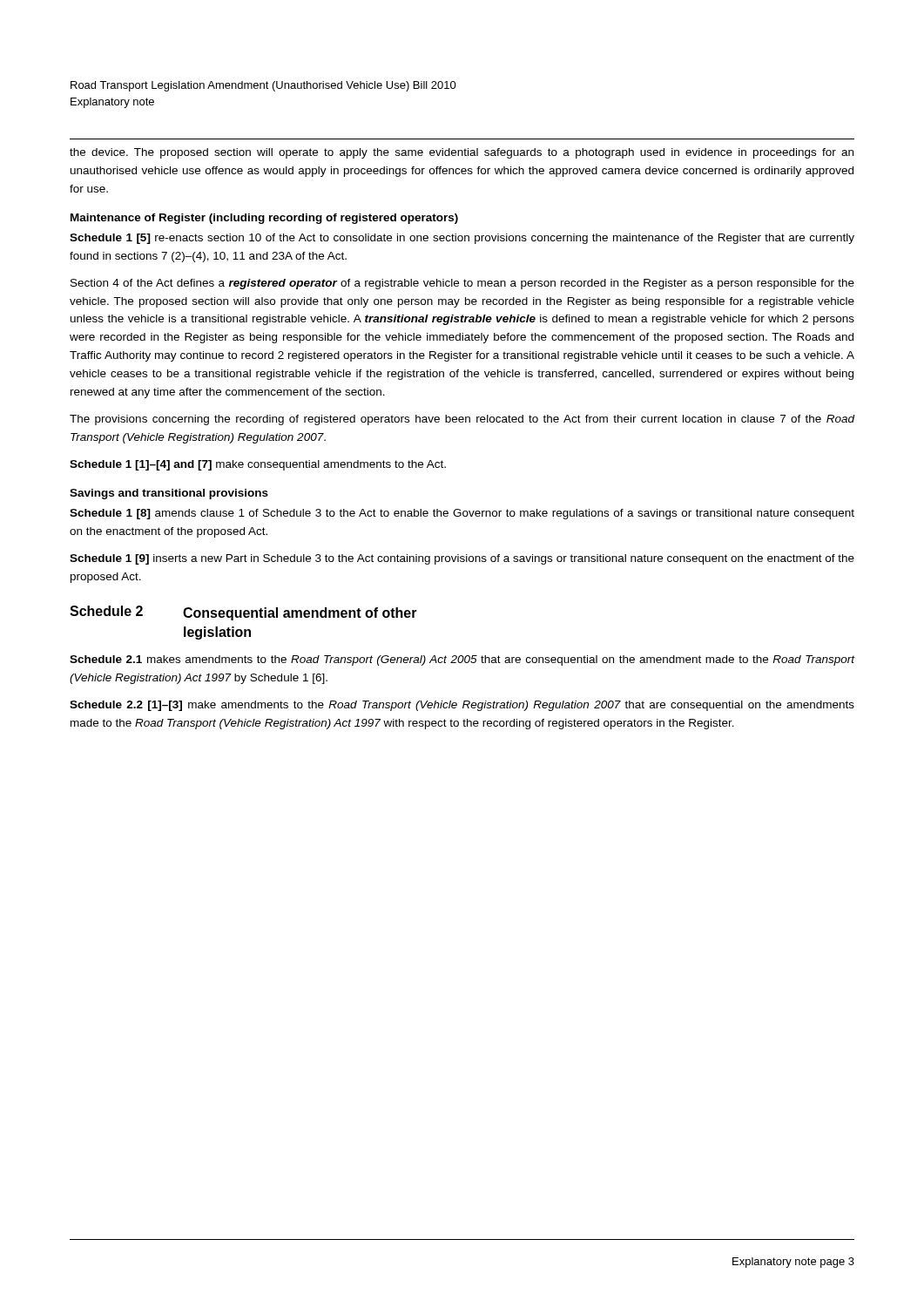Navigate to the text starting "Schedule 1 [1]–[4] and [7] make consequential"
This screenshot has height=1307, width=924.
(258, 464)
